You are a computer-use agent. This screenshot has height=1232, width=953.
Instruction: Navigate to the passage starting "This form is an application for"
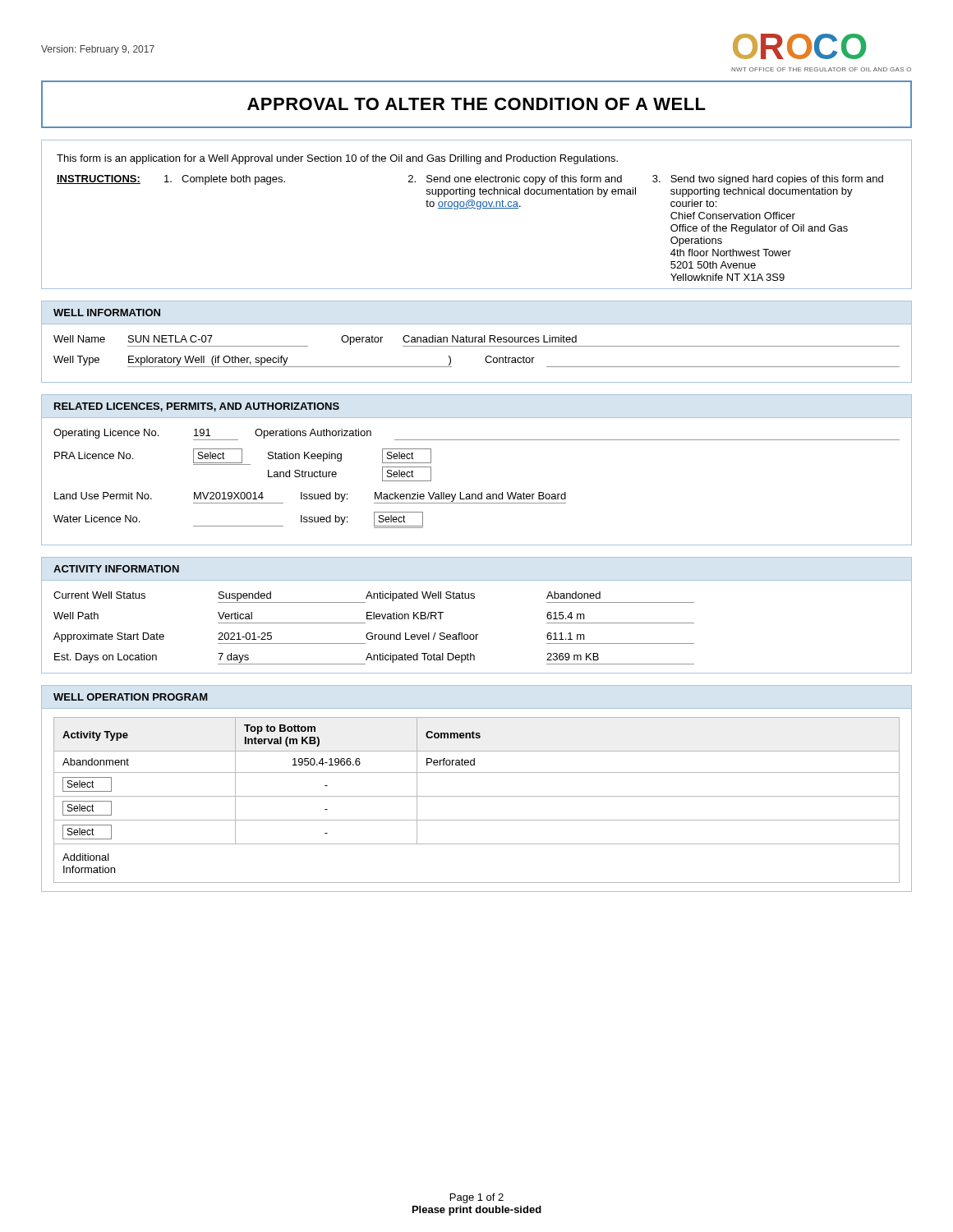pos(476,158)
